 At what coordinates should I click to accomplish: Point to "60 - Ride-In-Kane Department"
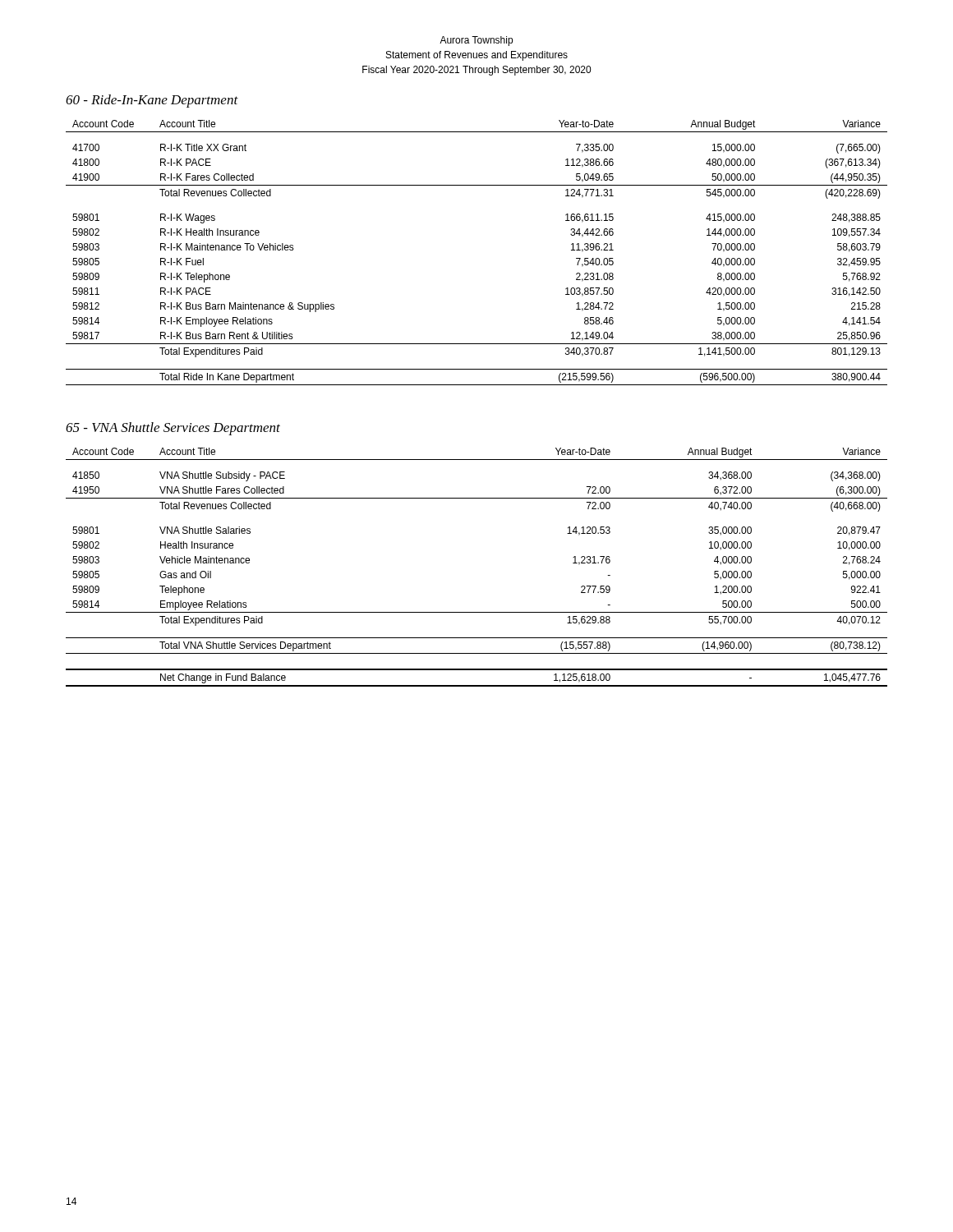152,100
